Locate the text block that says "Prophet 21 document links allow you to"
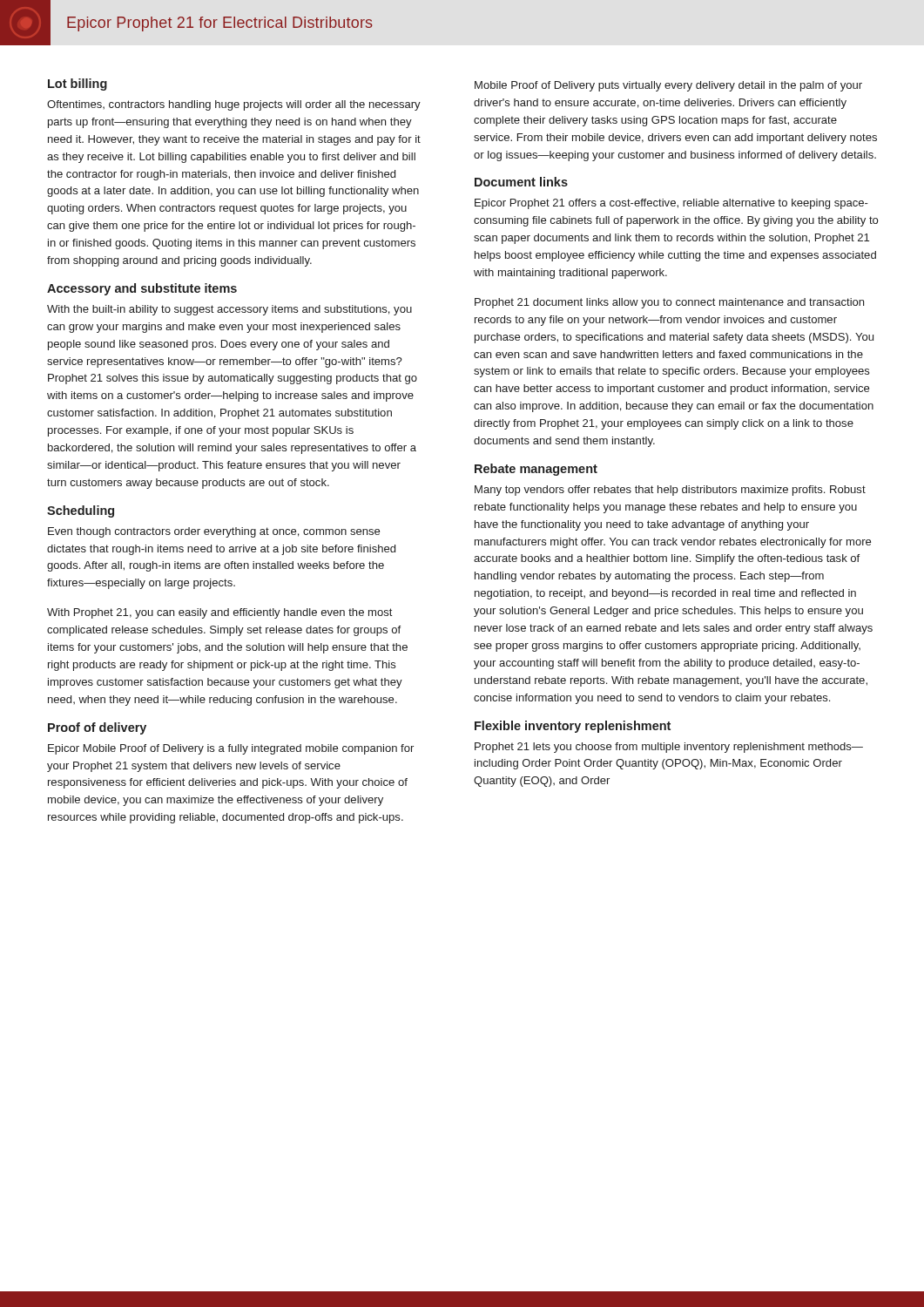This screenshot has width=924, height=1307. click(x=674, y=371)
